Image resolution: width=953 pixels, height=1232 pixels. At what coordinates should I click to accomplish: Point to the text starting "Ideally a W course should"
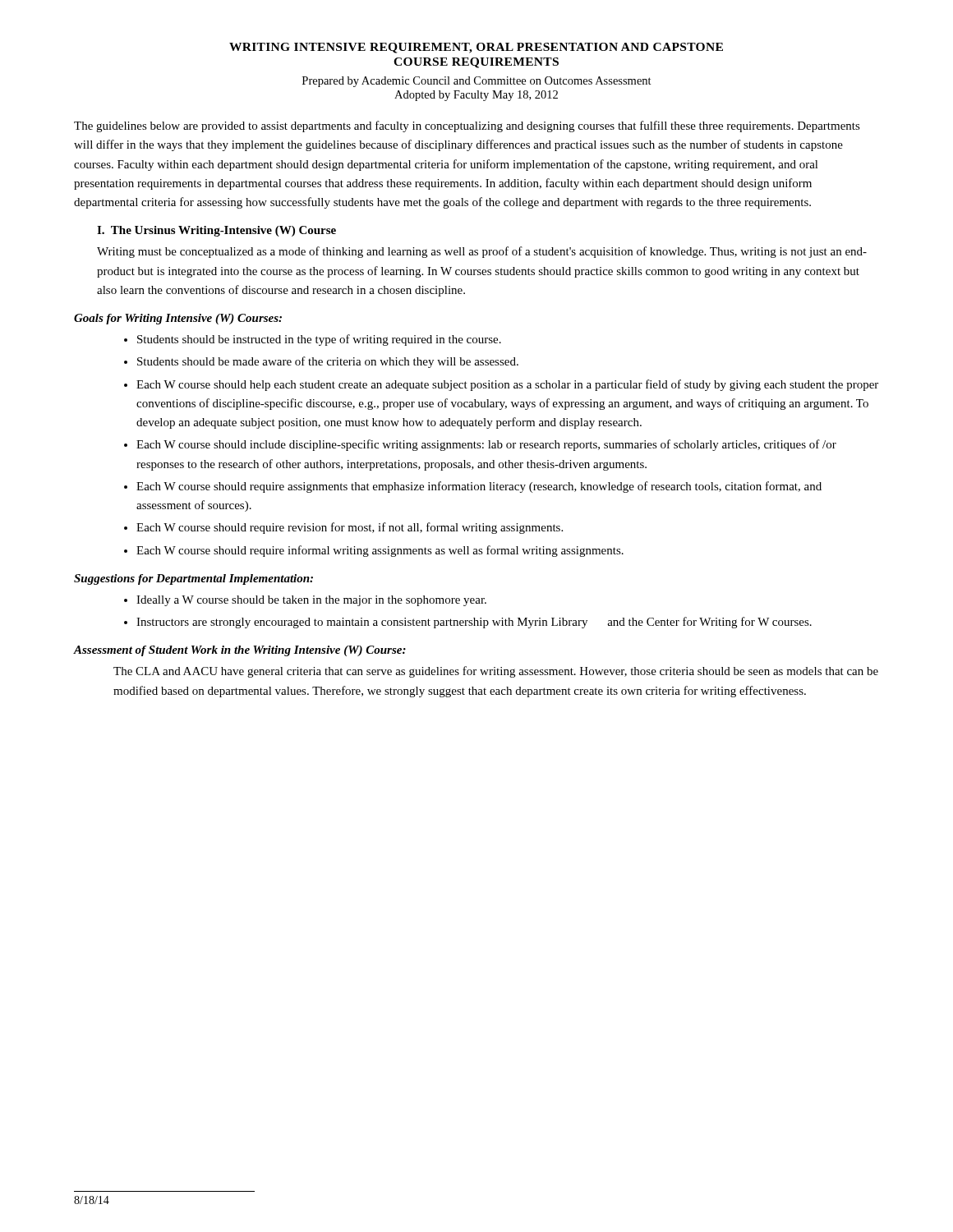click(x=488, y=600)
